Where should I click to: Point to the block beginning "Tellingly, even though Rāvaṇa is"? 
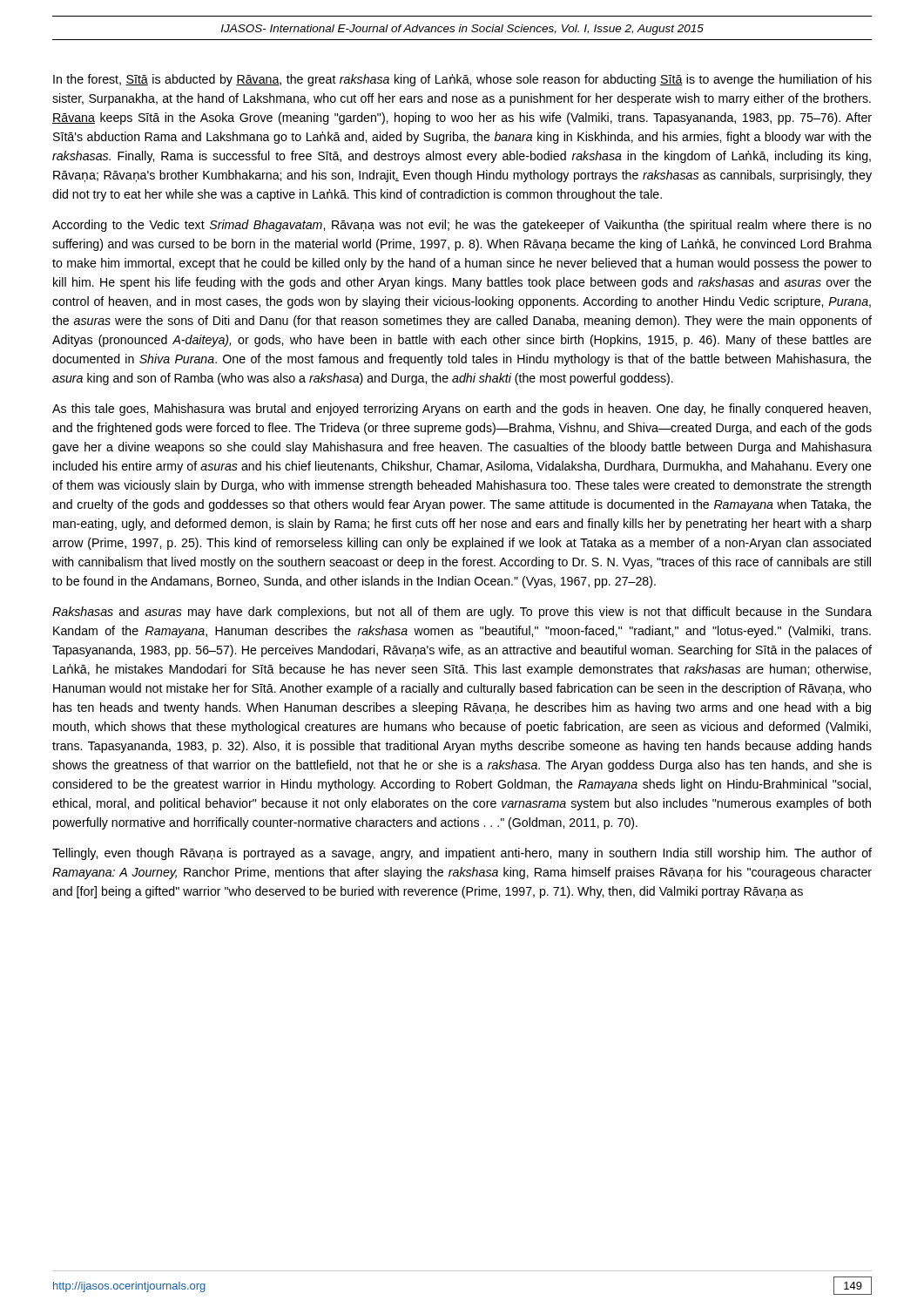[x=462, y=872]
